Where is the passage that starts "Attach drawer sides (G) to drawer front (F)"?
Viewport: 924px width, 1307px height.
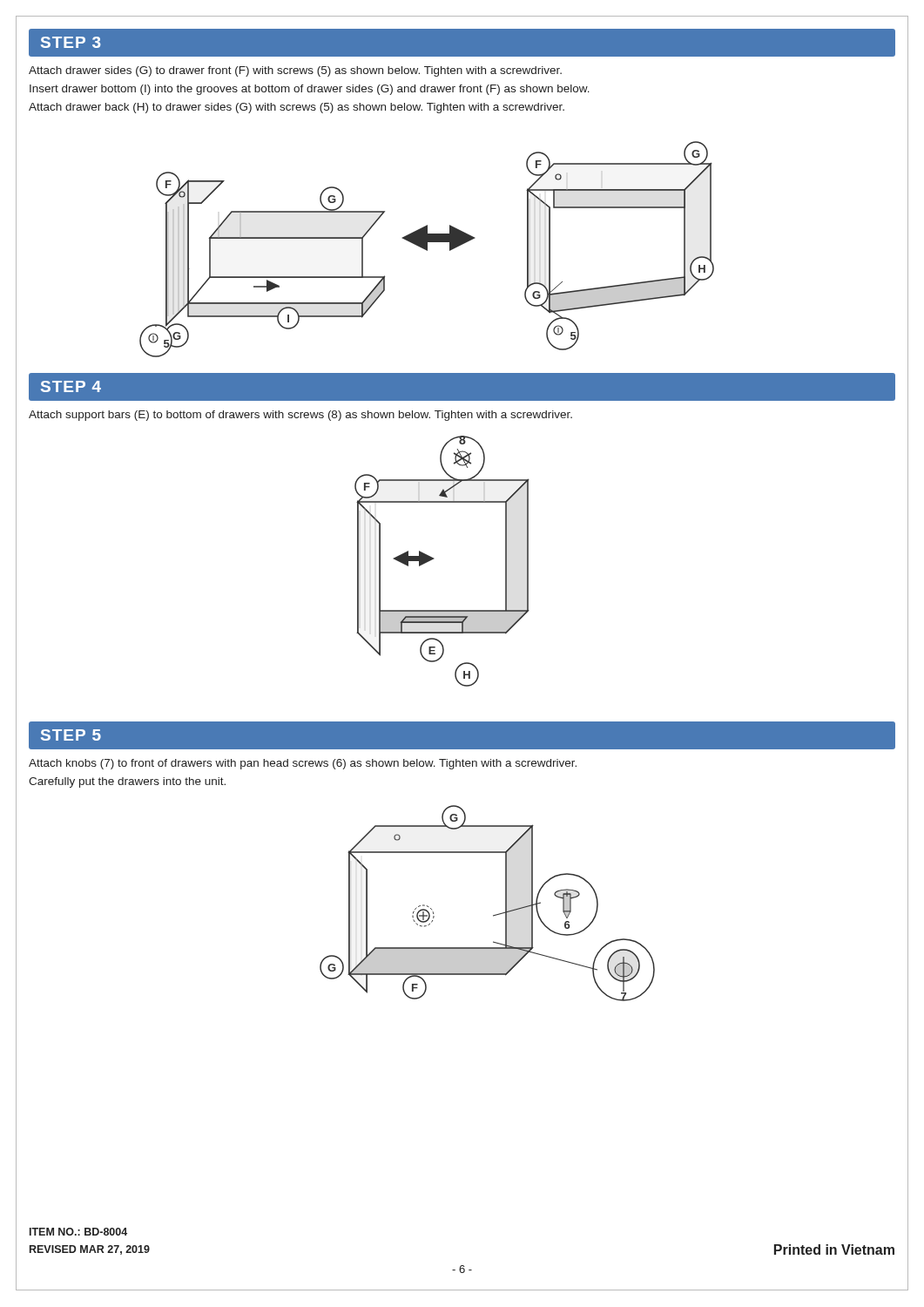(462, 89)
